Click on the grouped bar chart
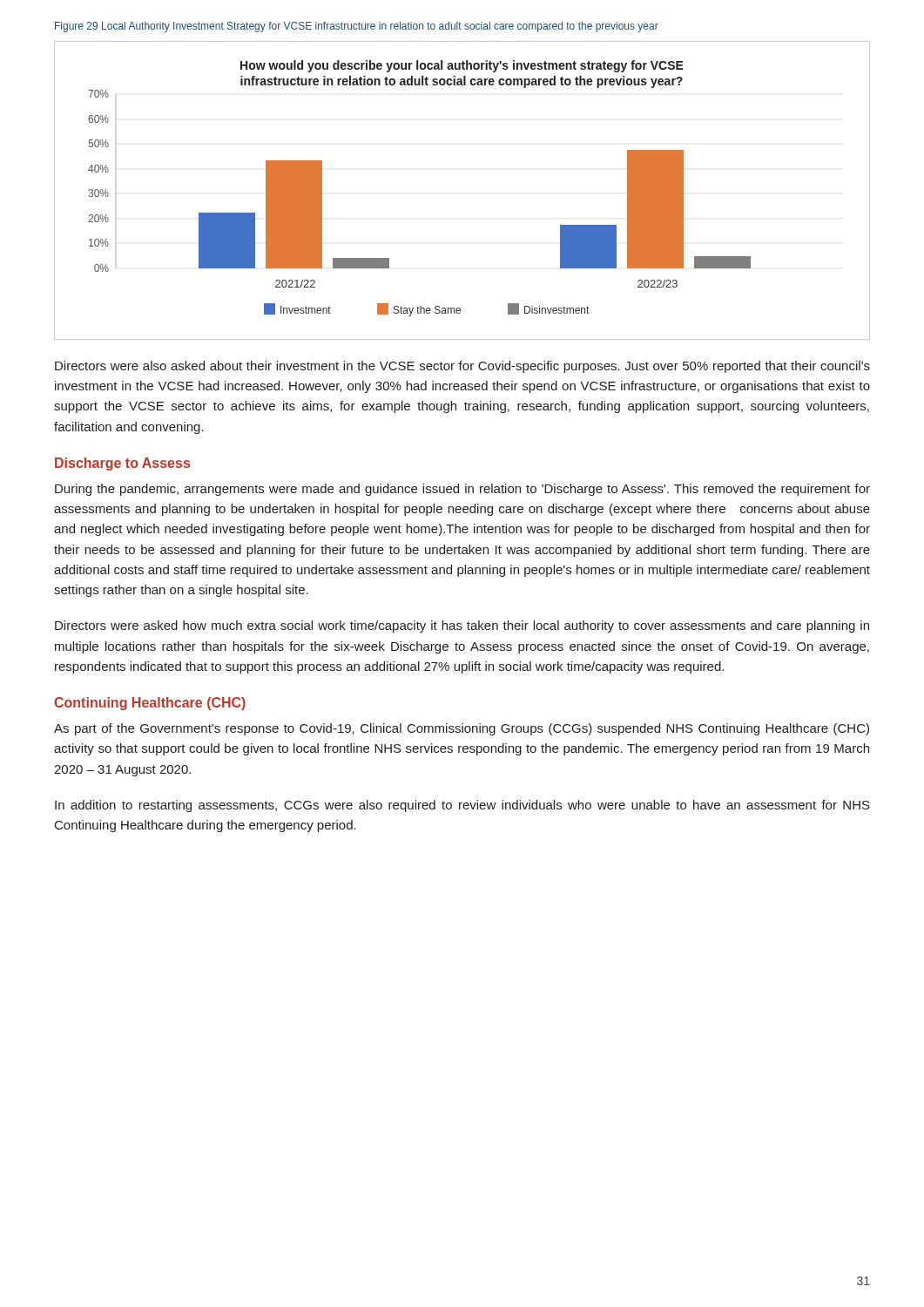 click(x=462, y=190)
